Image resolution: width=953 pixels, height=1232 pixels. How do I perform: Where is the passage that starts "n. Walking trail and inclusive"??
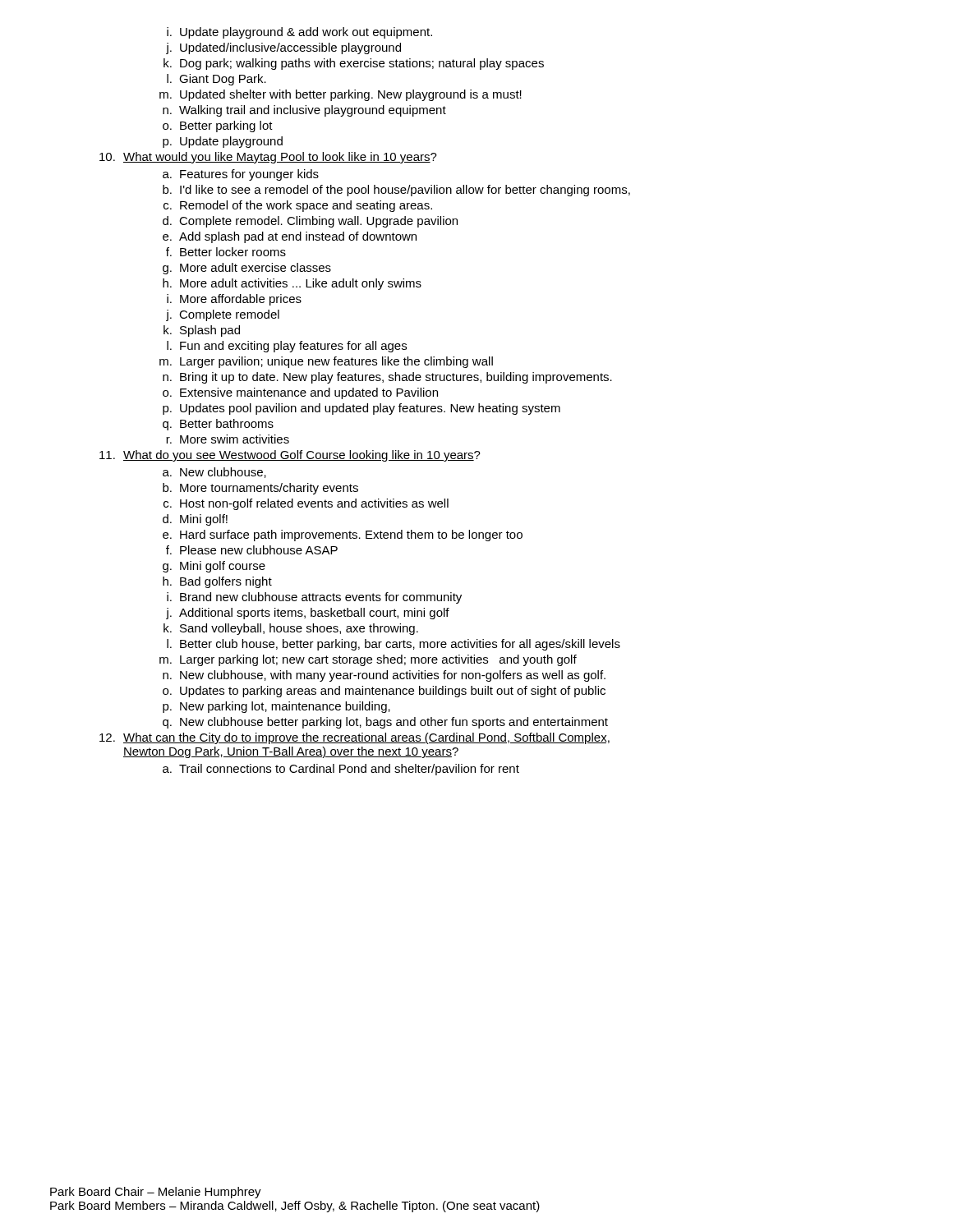coord(297,110)
